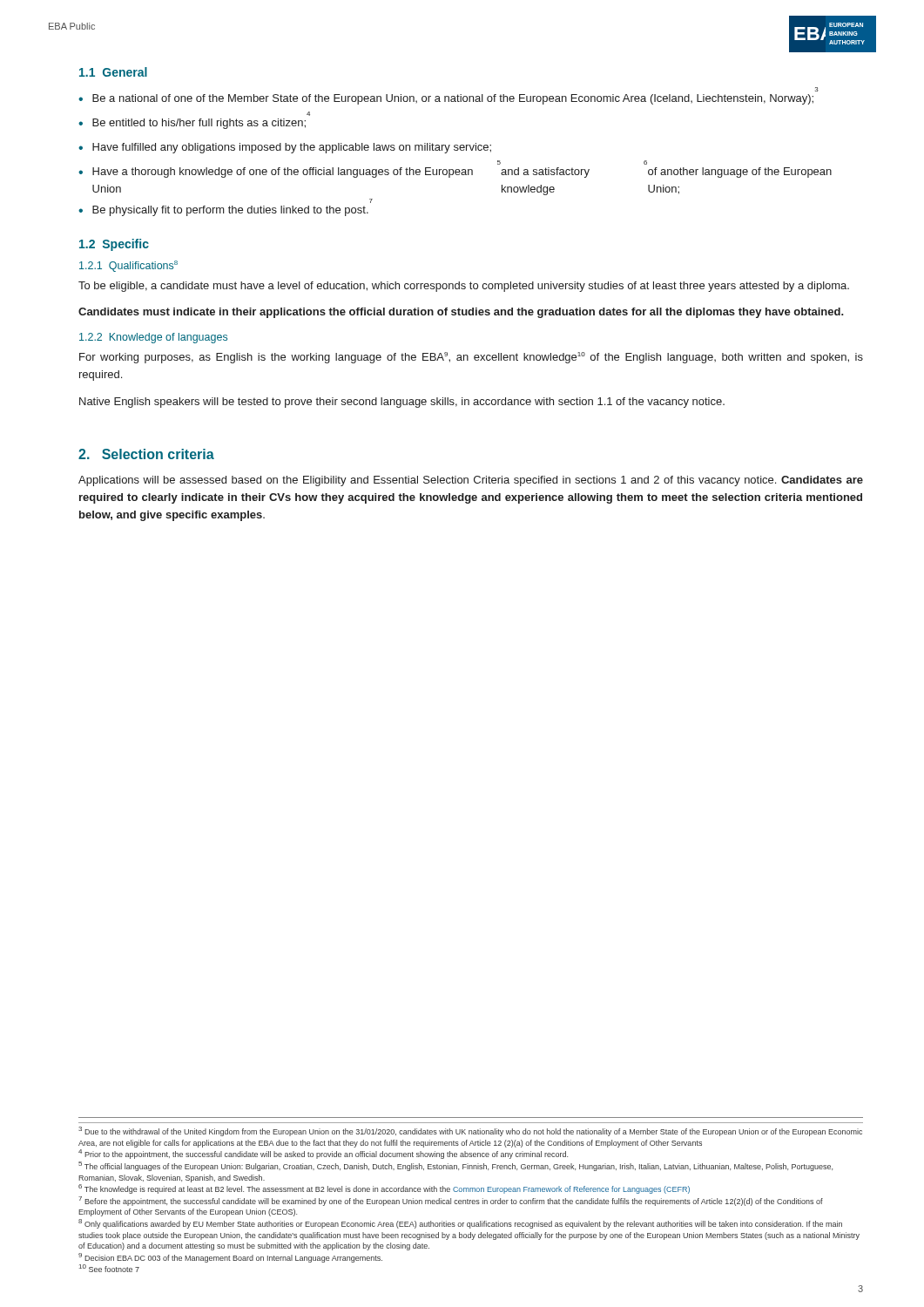Point to the block starting "9 Decision EBA DC 003 of the"

click(231, 1258)
